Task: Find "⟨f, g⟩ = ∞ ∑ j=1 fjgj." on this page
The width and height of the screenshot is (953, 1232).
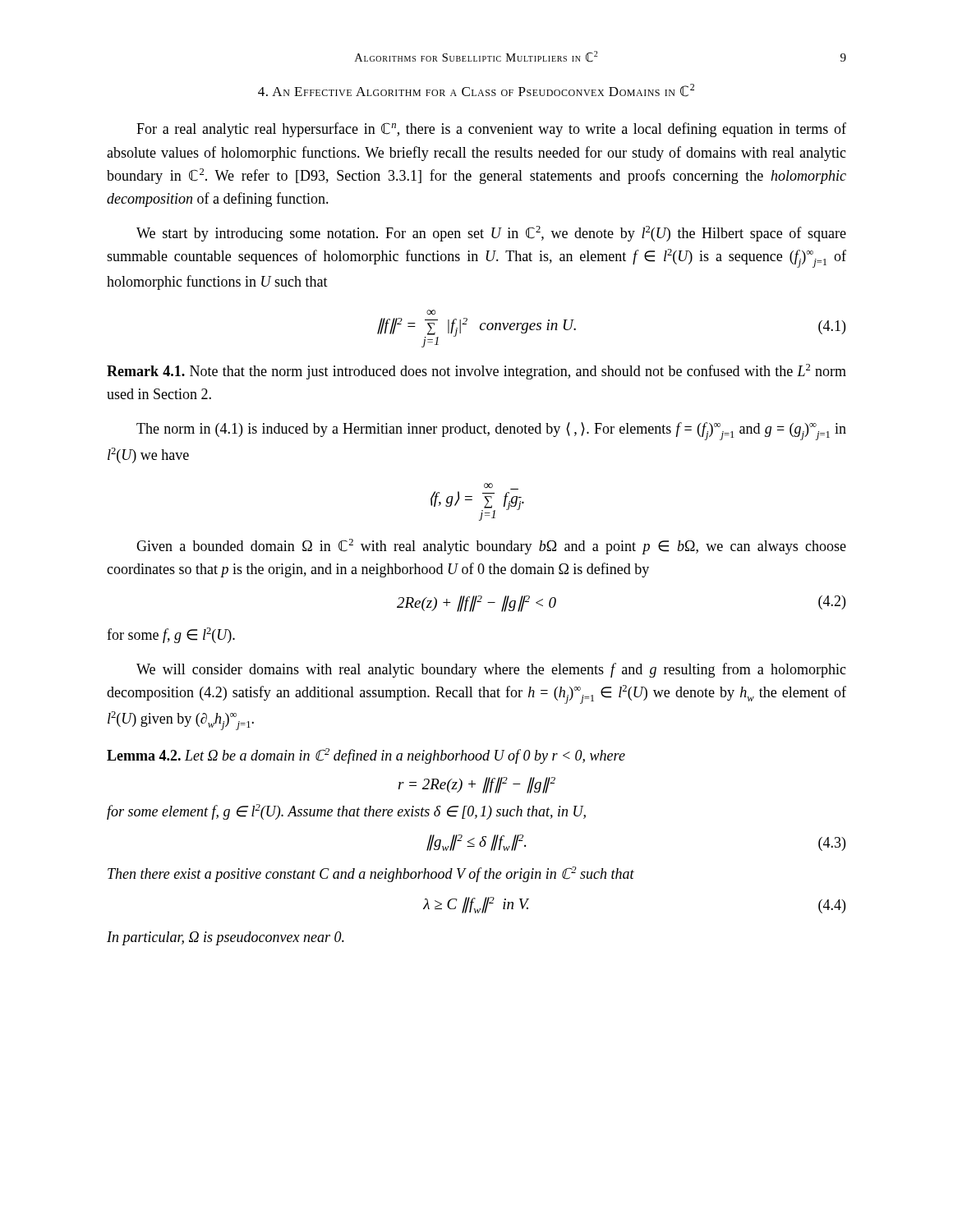Action: click(x=476, y=500)
